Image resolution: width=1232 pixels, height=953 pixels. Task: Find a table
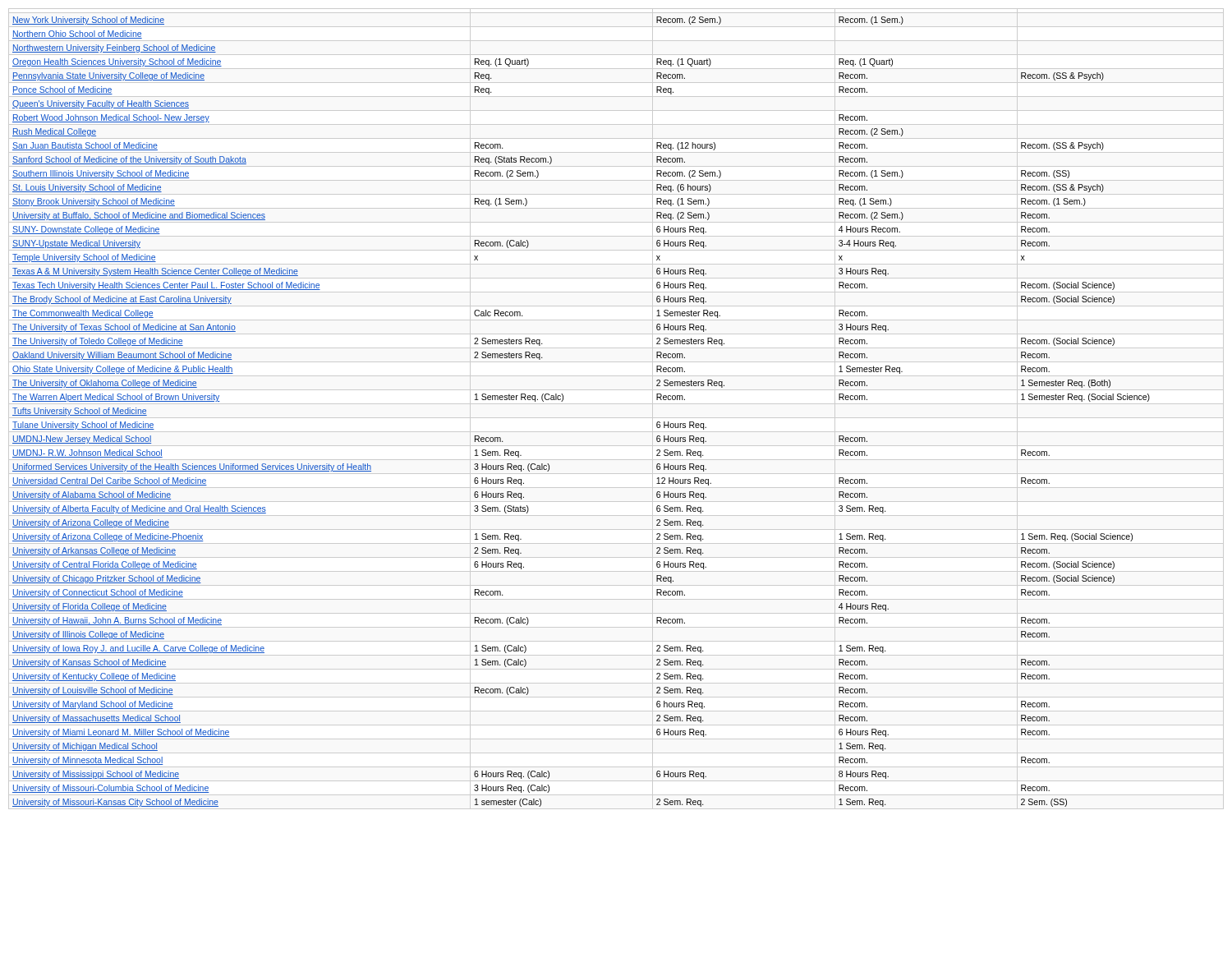click(x=616, y=409)
